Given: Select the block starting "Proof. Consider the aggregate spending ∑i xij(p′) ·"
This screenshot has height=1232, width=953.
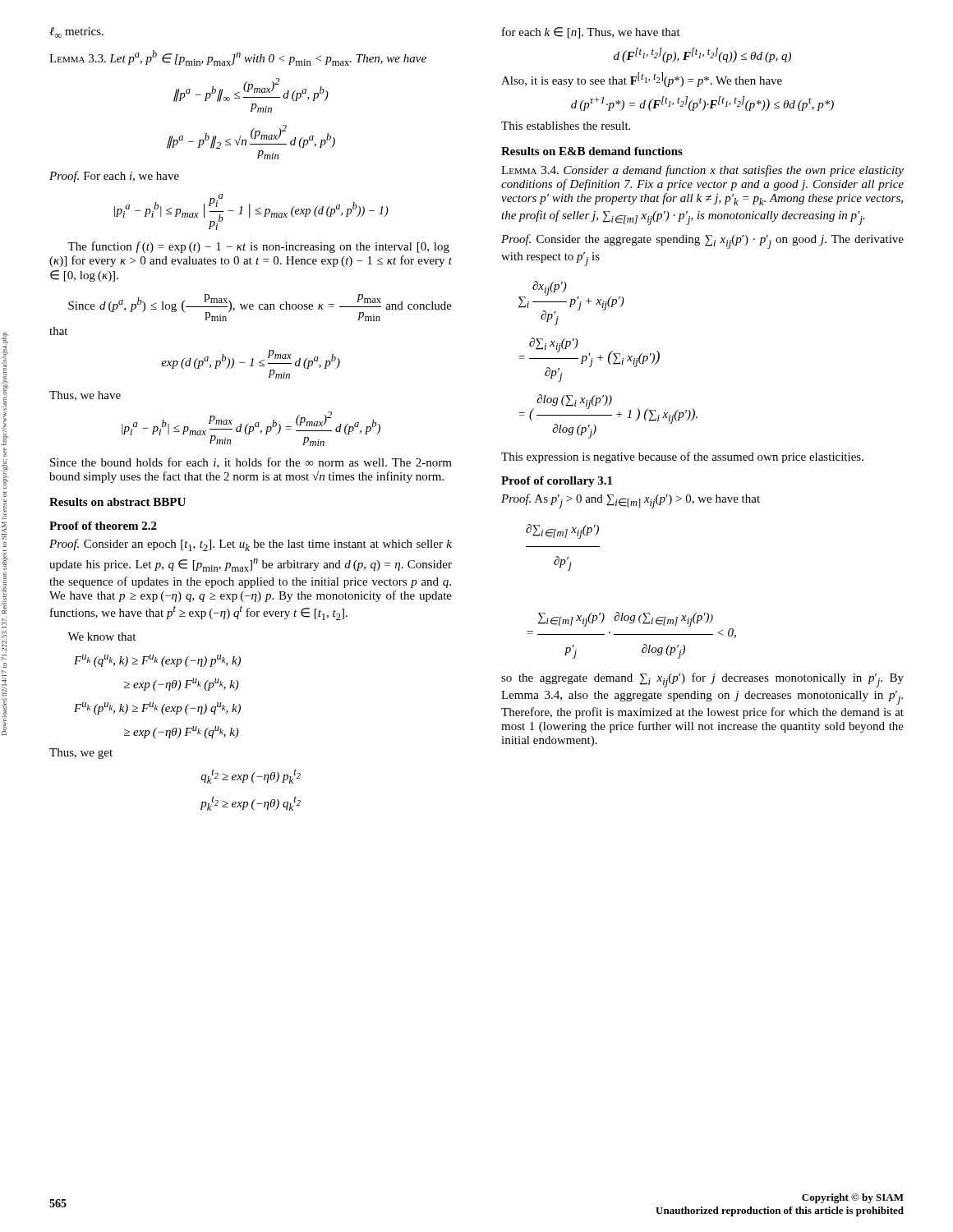Looking at the screenshot, I should [702, 250].
